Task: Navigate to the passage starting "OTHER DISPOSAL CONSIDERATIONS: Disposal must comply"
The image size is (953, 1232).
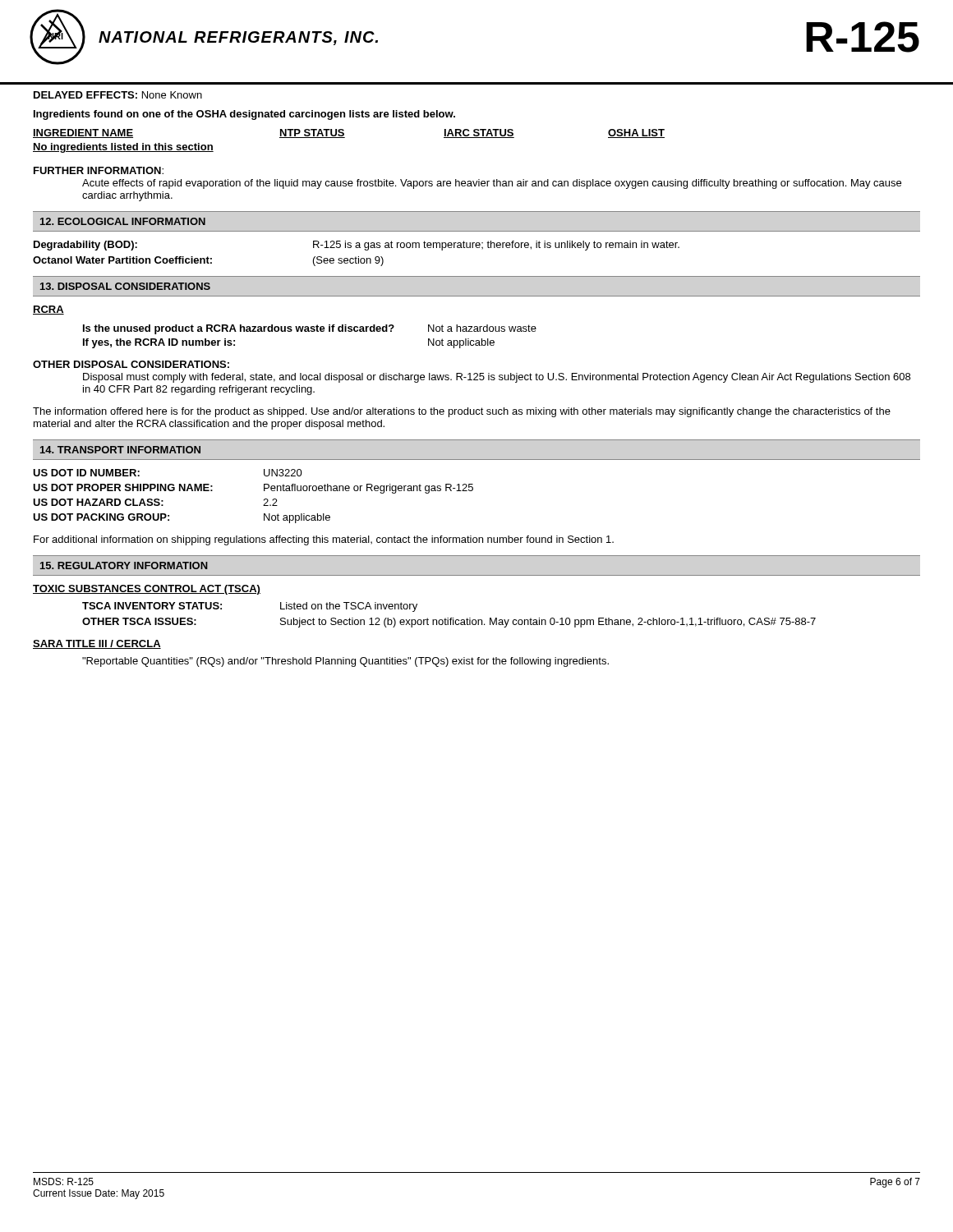Action: (476, 377)
